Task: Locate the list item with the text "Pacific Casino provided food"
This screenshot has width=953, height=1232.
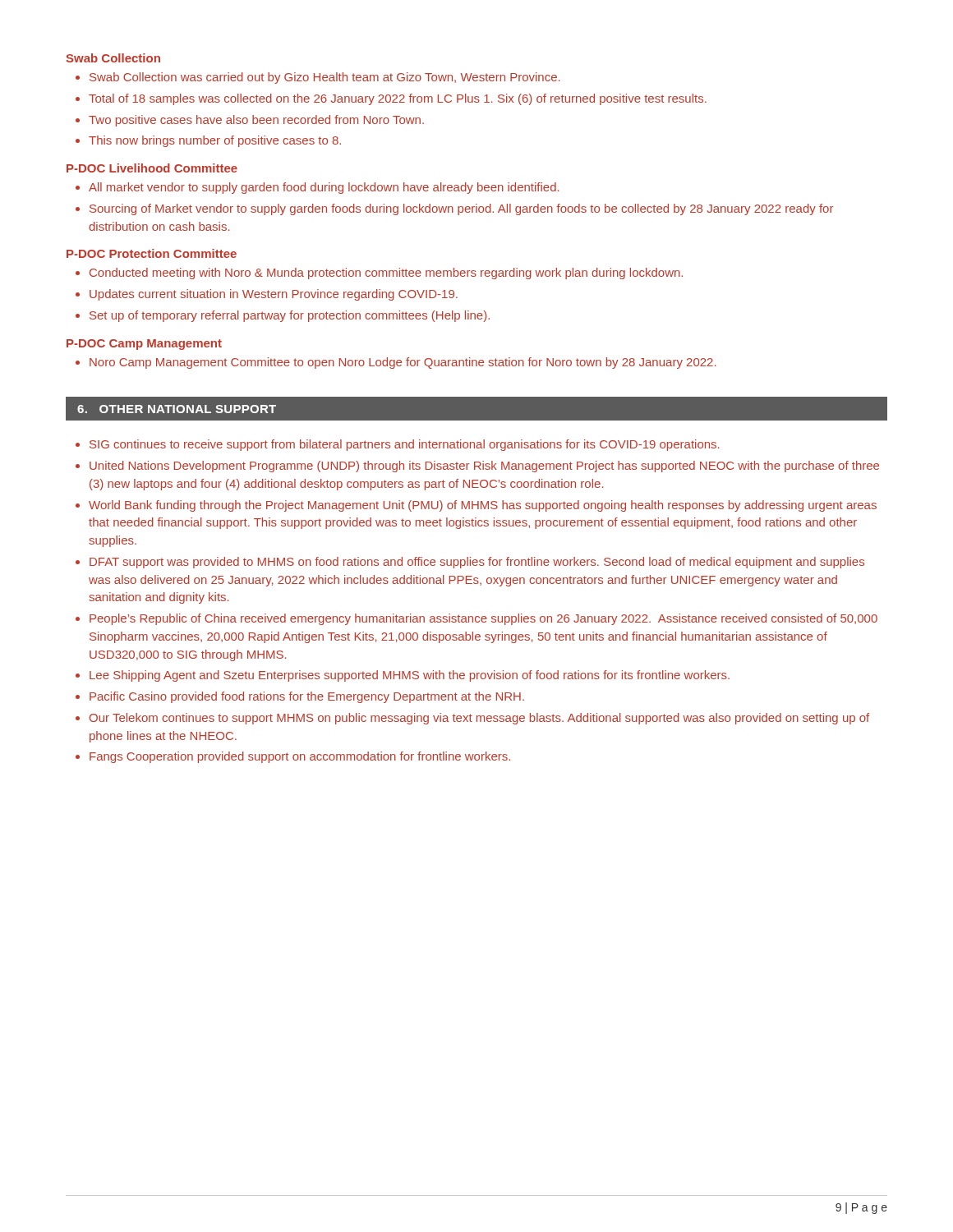Action: 307,696
